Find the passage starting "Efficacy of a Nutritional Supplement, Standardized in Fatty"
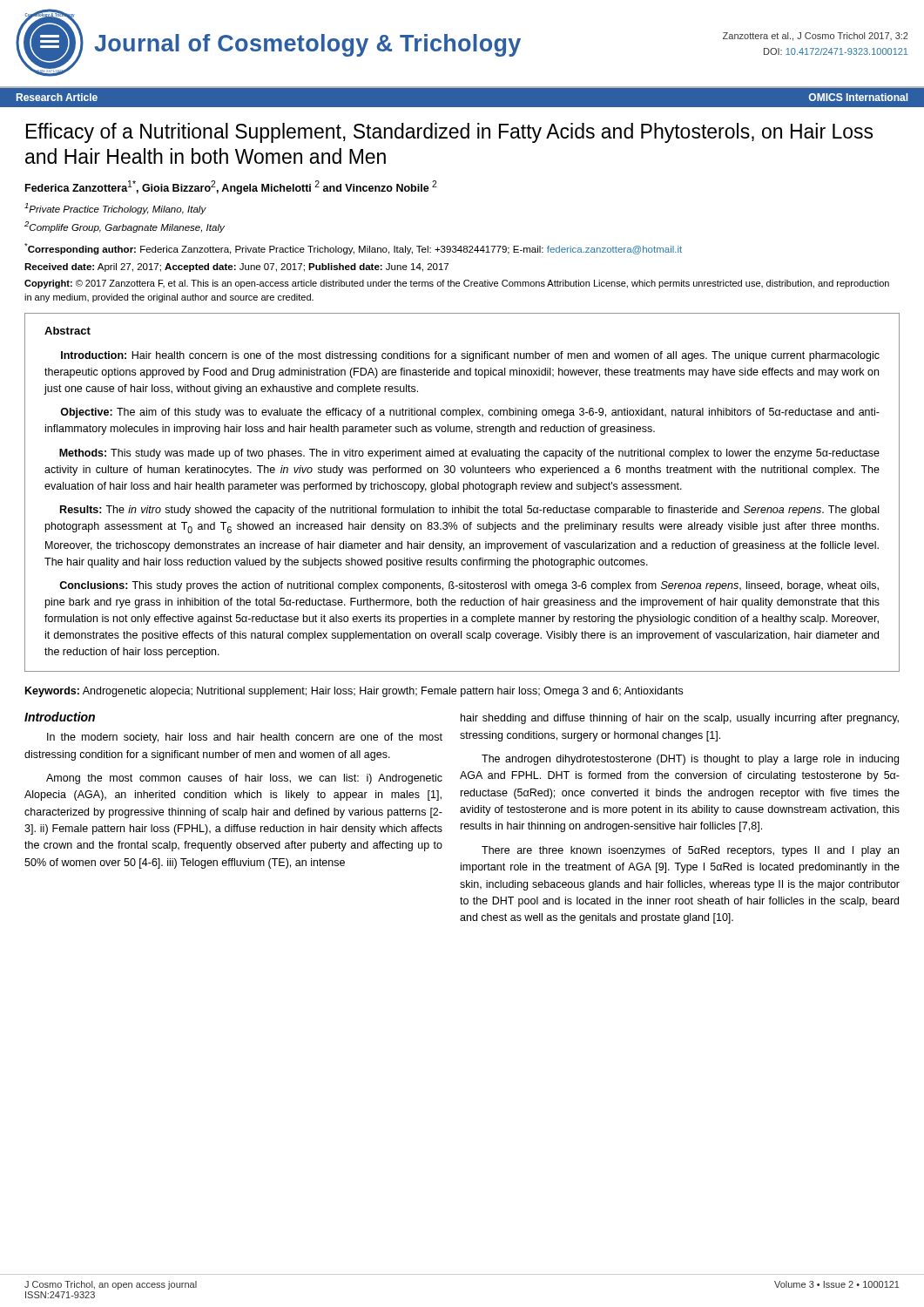 tap(449, 144)
